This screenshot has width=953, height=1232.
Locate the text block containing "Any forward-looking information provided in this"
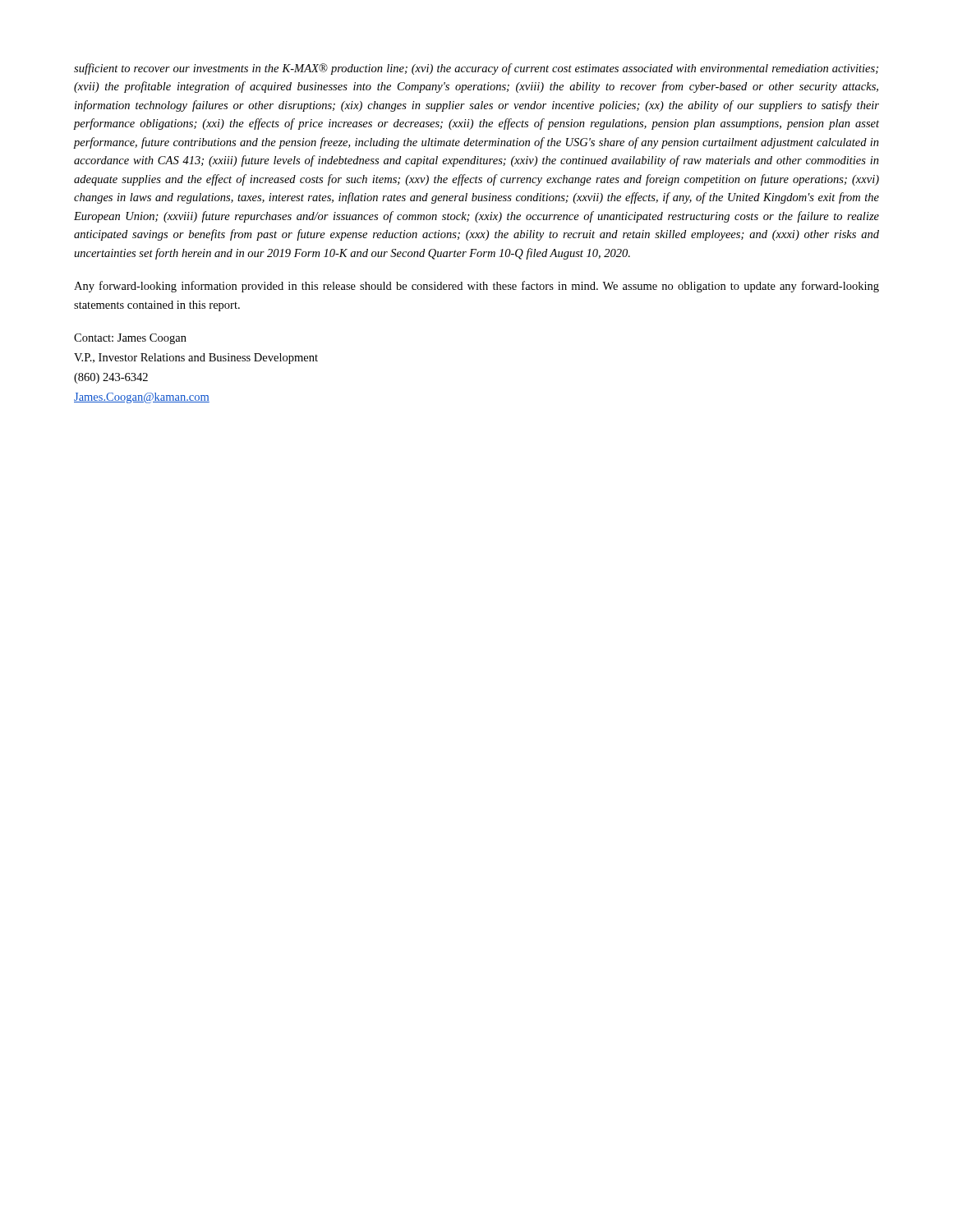point(476,295)
